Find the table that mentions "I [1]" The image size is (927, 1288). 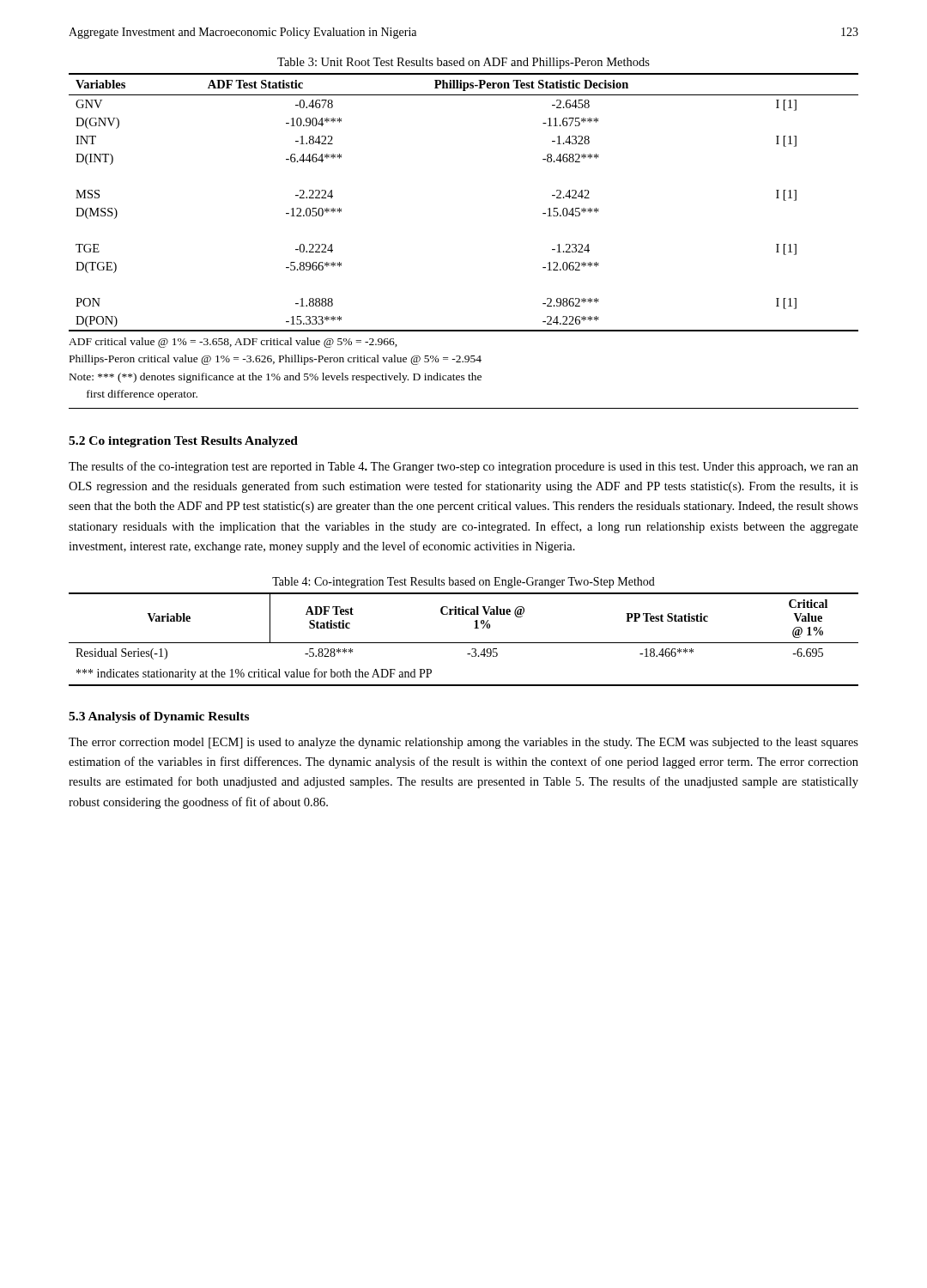click(464, 202)
